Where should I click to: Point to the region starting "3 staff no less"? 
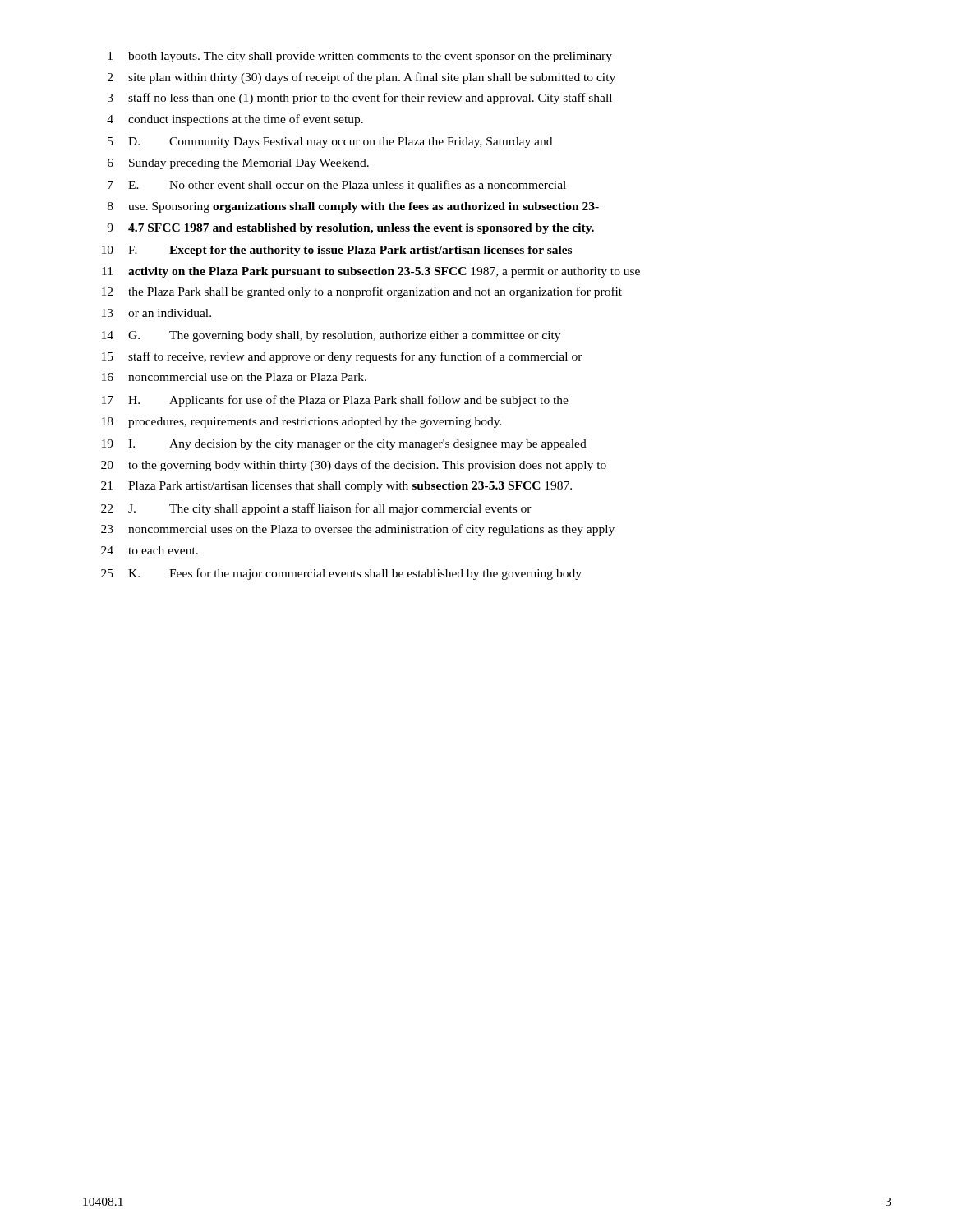pyautogui.click(x=487, y=98)
